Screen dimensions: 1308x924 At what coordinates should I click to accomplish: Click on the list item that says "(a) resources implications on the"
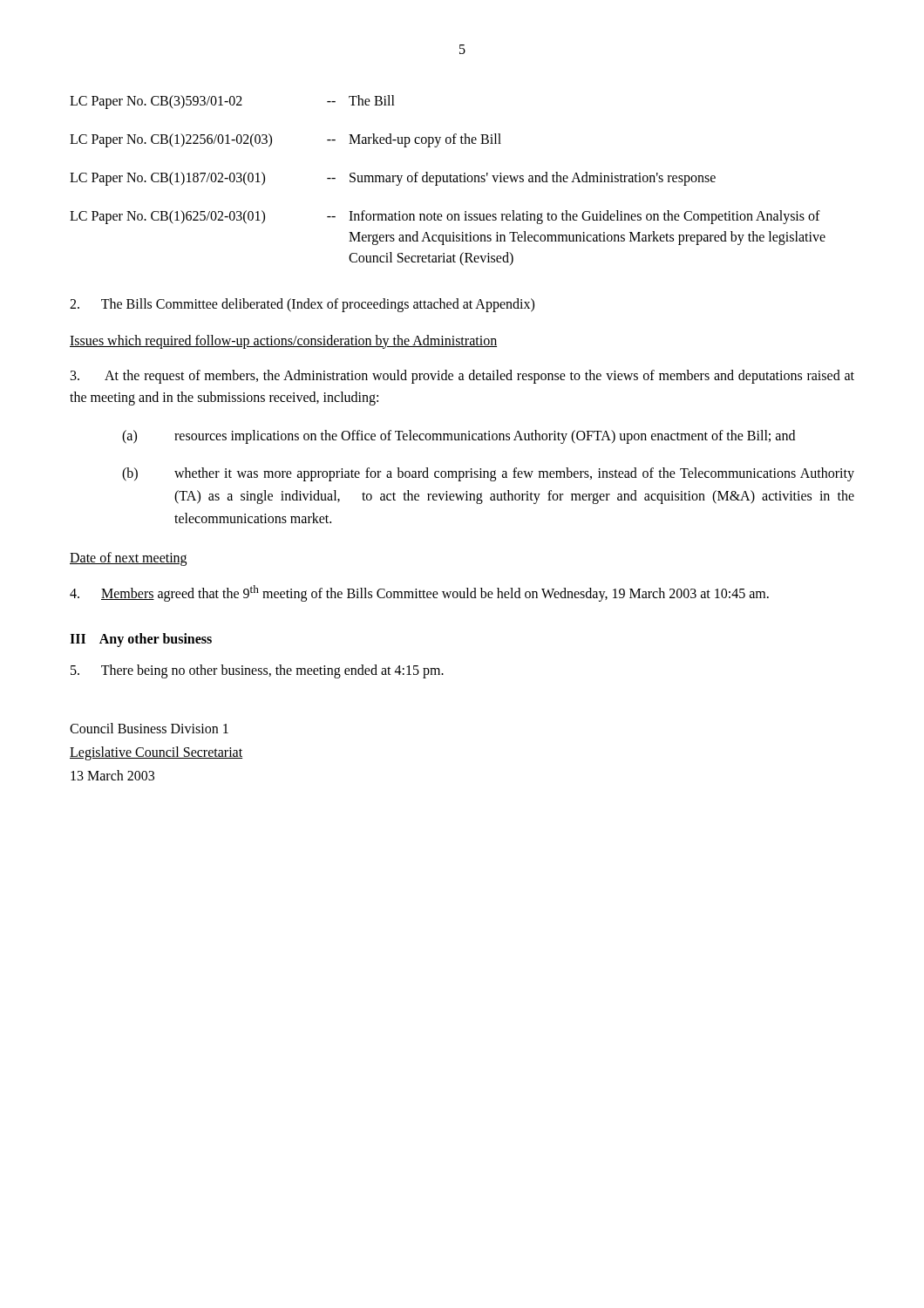[x=488, y=436]
